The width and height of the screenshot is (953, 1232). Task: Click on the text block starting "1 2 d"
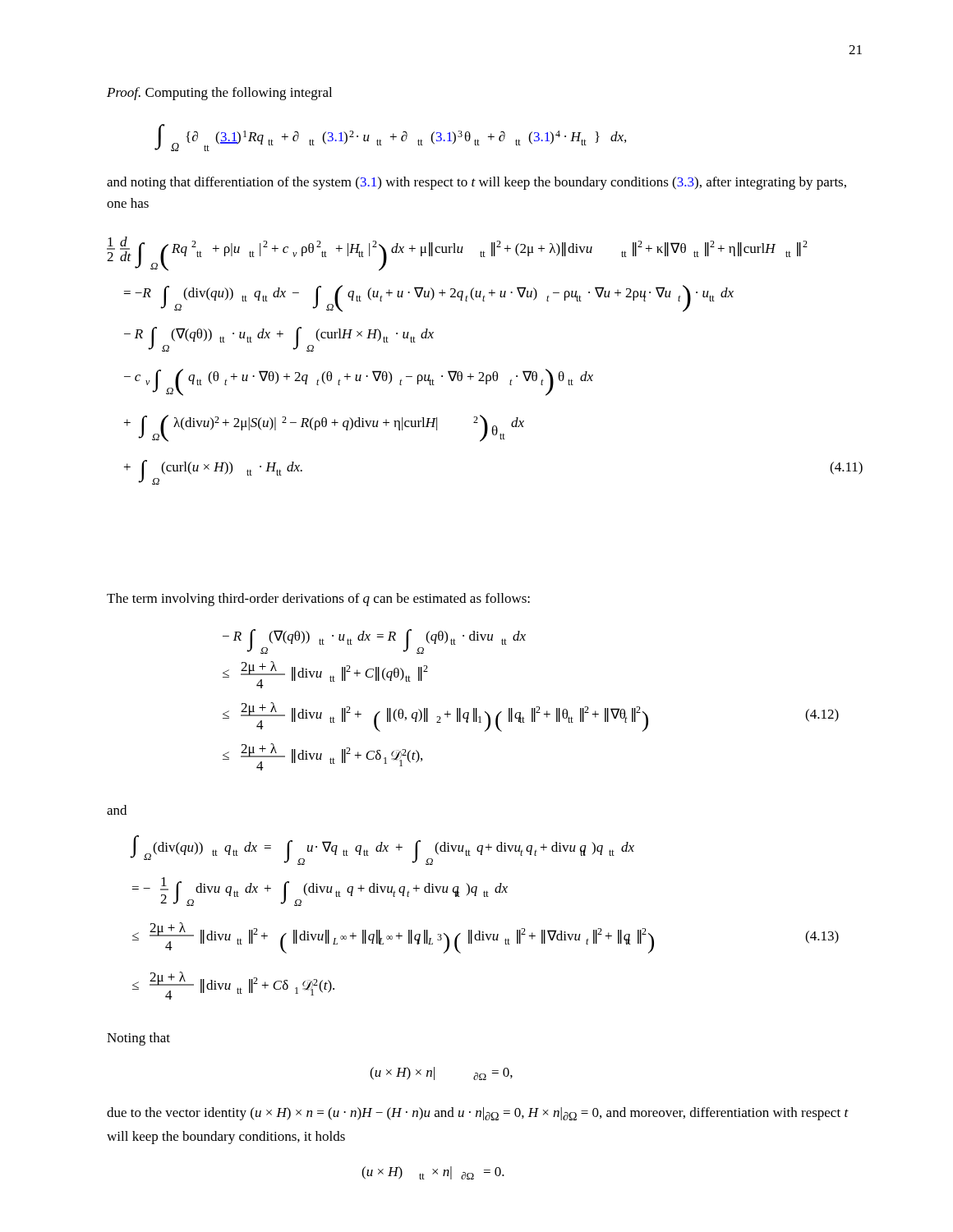tap(485, 400)
